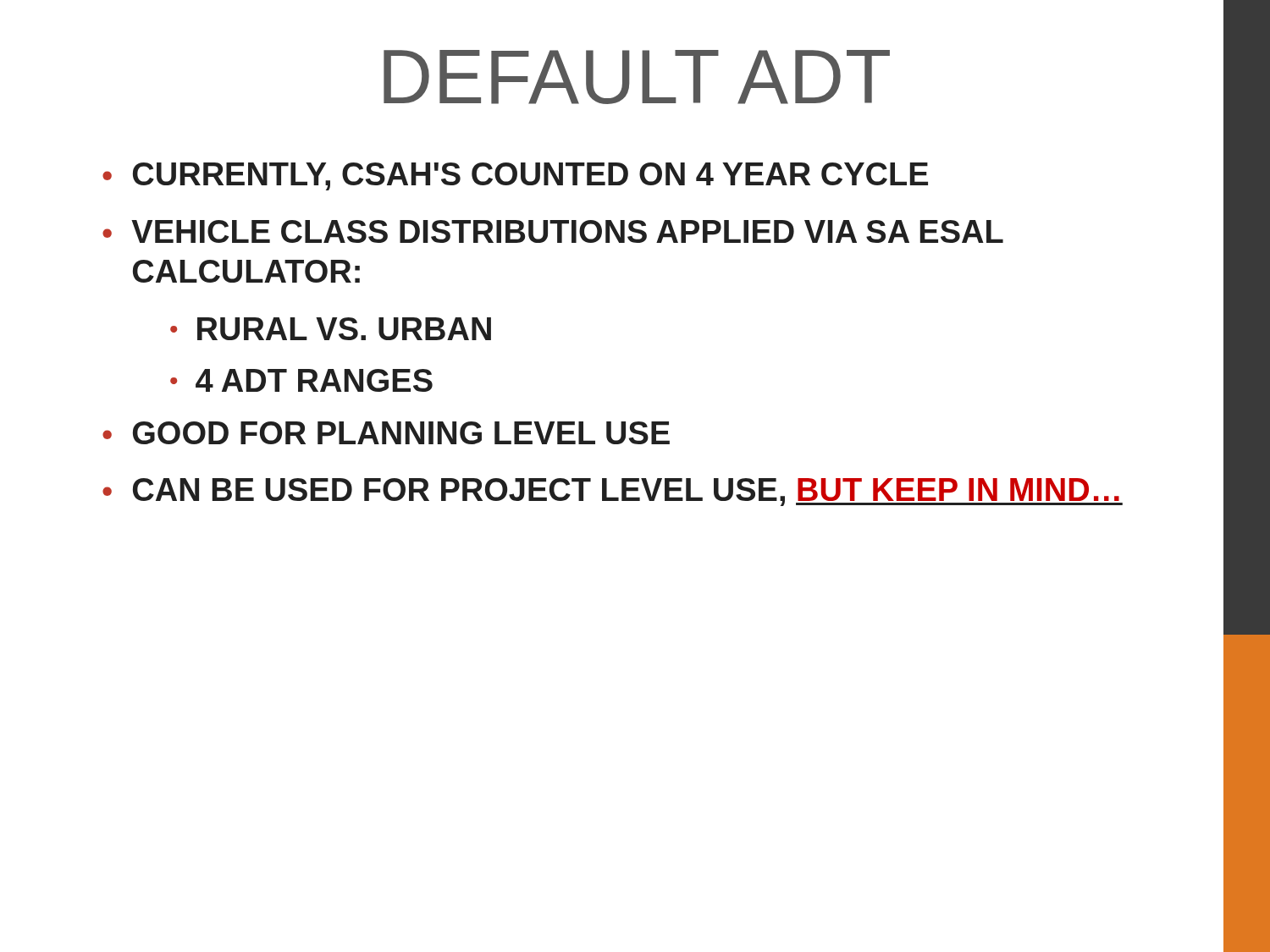Select the block starting "• RURAL VS. URBAN"
This screenshot has height=952, width=1270.
click(x=331, y=329)
